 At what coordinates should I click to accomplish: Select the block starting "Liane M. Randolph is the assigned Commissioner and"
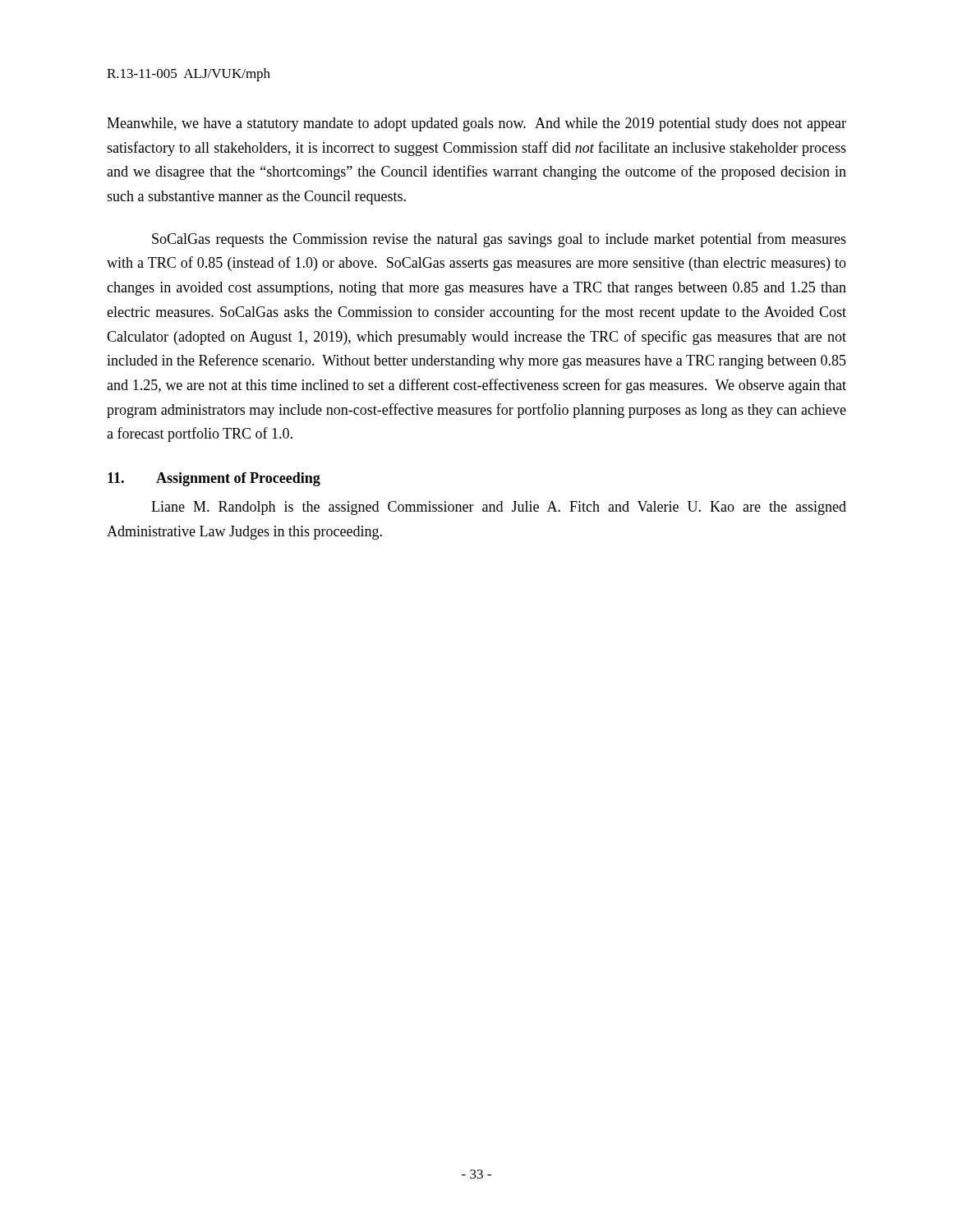coord(476,520)
